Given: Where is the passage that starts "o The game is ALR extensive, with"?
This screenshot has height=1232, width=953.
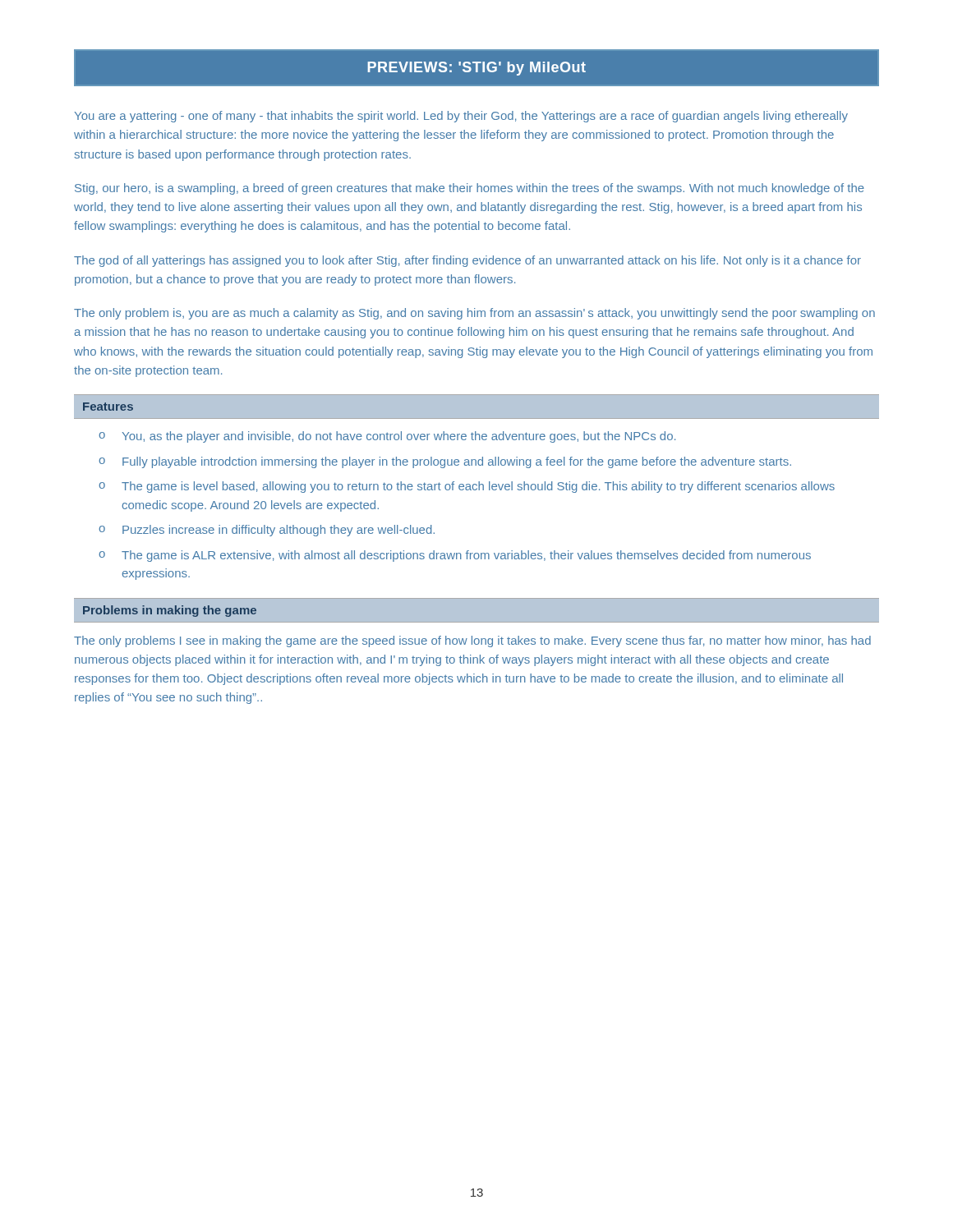Looking at the screenshot, I should coord(489,564).
